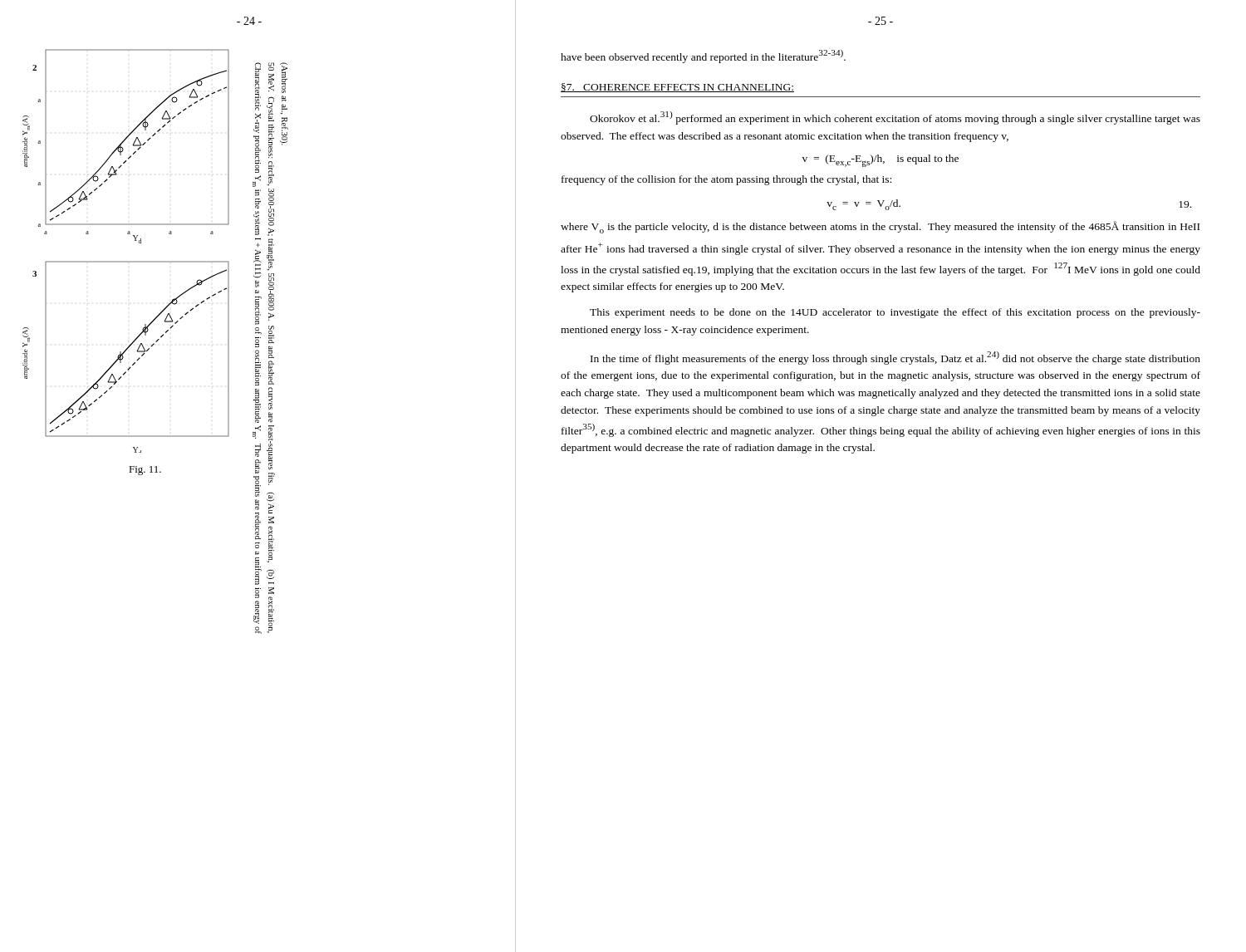The width and height of the screenshot is (1246, 952).
Task: Select the text block that reads "In the time of flight measurements"
Action: (x=880, y=401)
